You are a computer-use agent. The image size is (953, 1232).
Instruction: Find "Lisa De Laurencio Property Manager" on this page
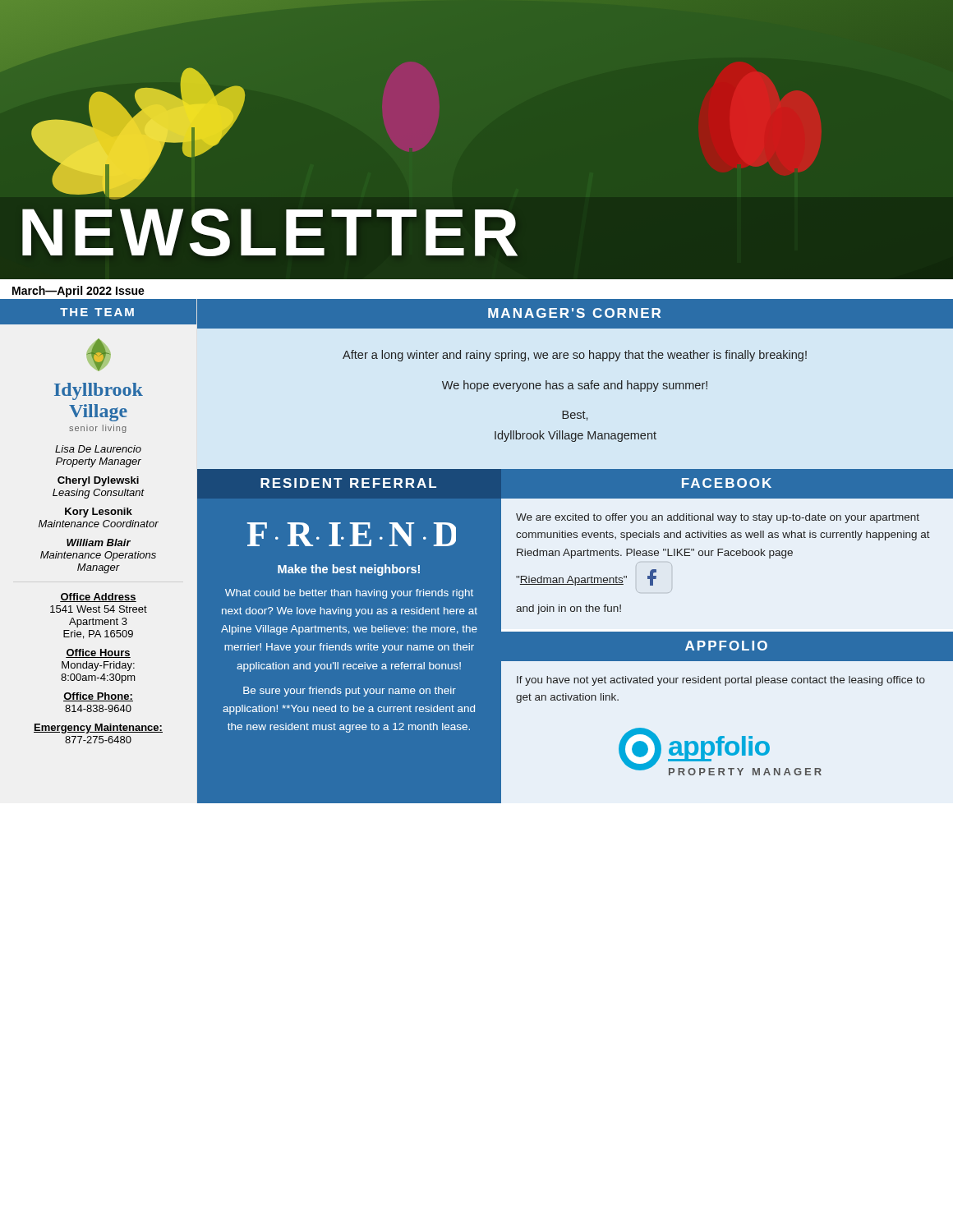click(98, 455)
